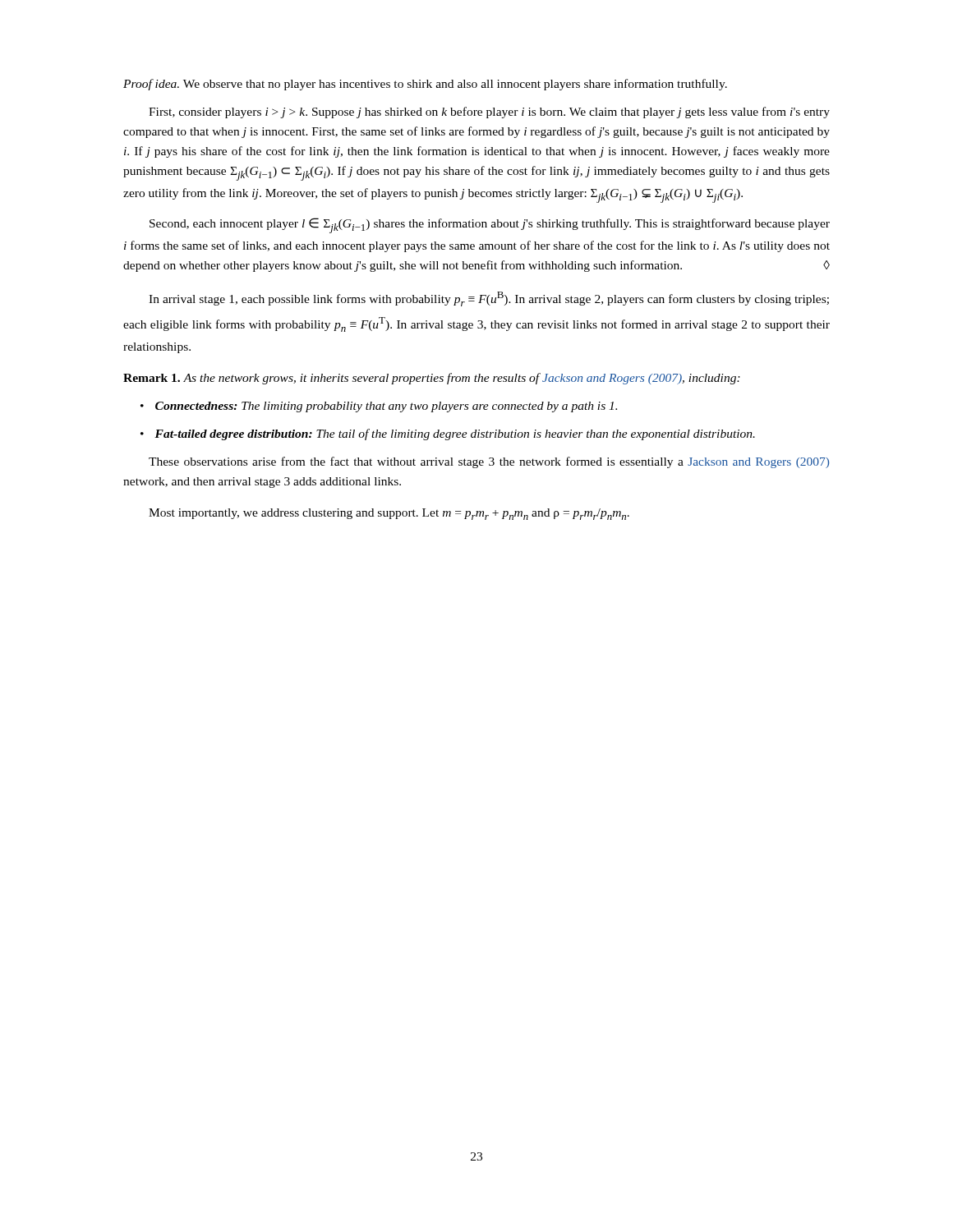Point to the block beginning "Connectedness: The limiting probability that any two players"
The height and width of the screenshot is (1232, 953).
click(387, 405)
